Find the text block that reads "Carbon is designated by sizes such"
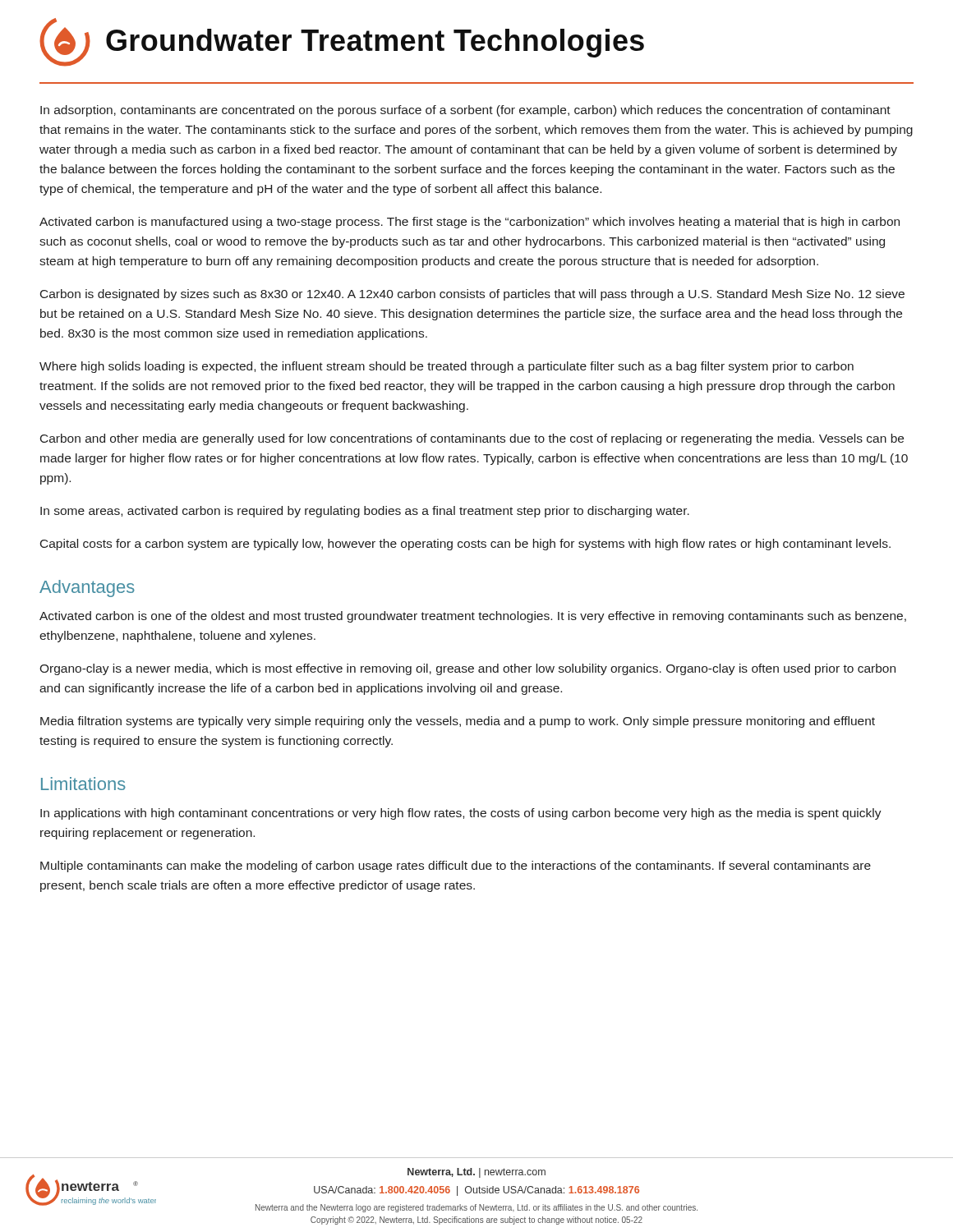The image size is (953, 1232). (472, 313)
